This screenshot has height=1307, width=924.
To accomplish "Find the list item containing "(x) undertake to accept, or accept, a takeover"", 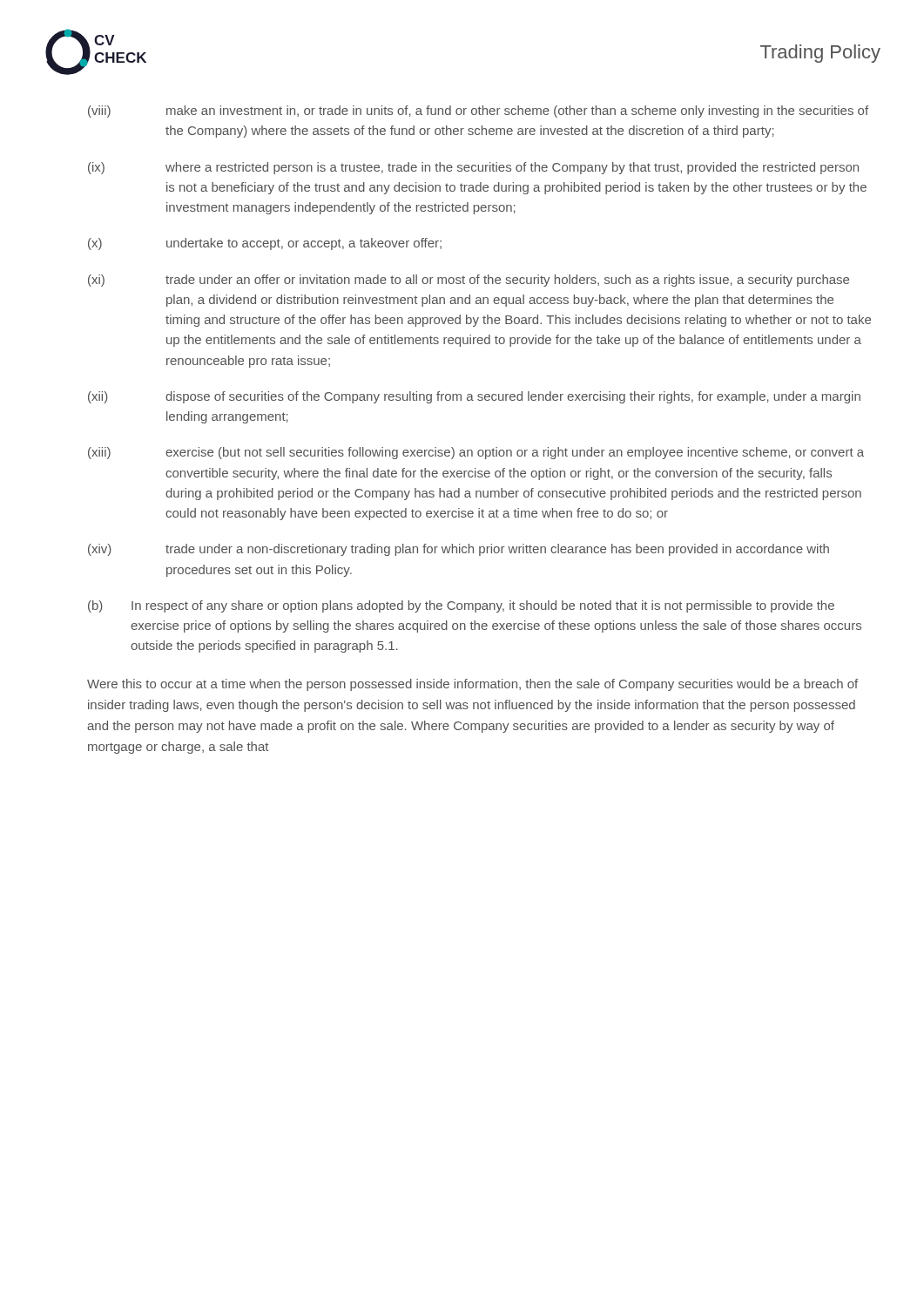I will pos(265,244).
